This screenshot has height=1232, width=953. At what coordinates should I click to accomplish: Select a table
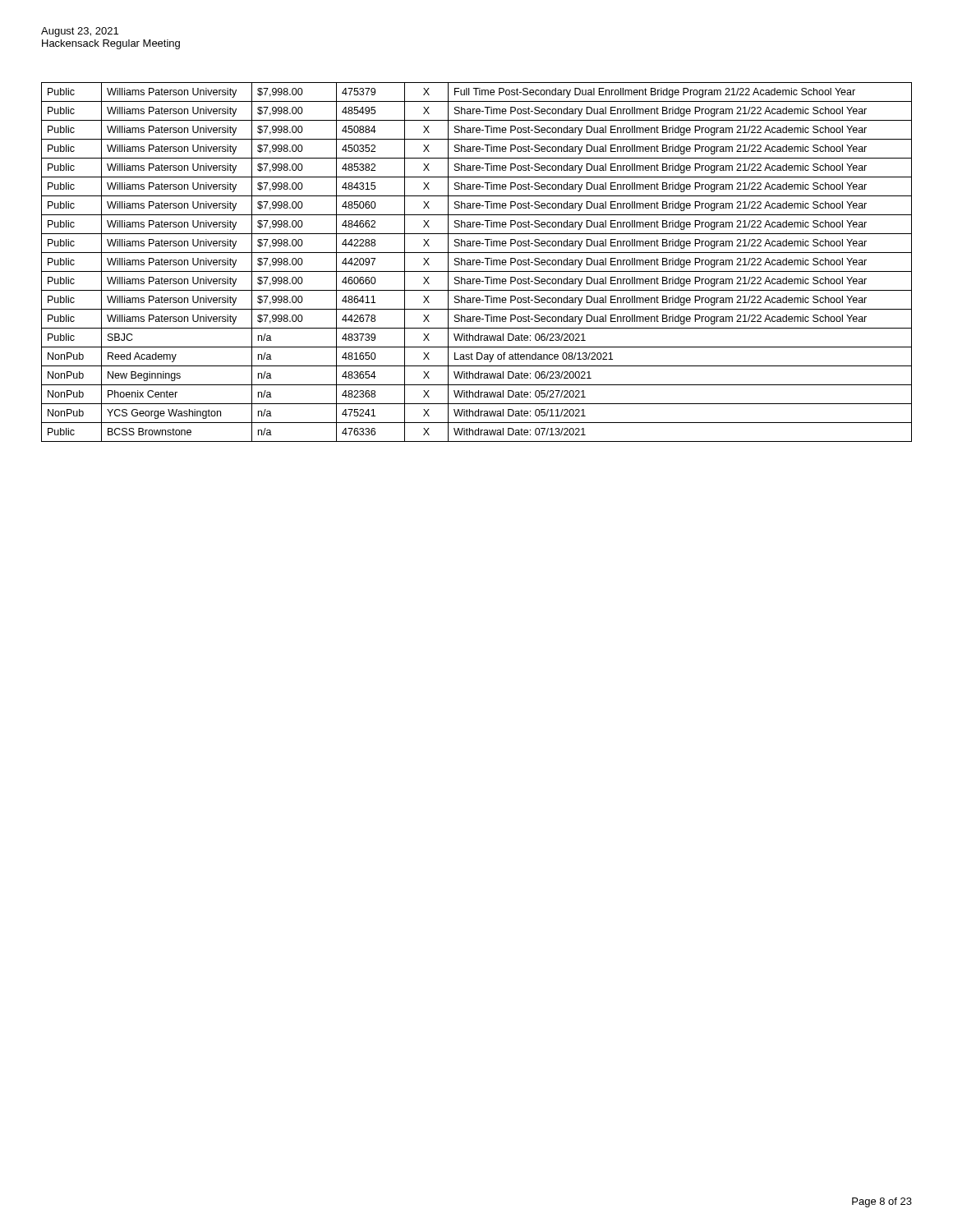pos(476,262)
